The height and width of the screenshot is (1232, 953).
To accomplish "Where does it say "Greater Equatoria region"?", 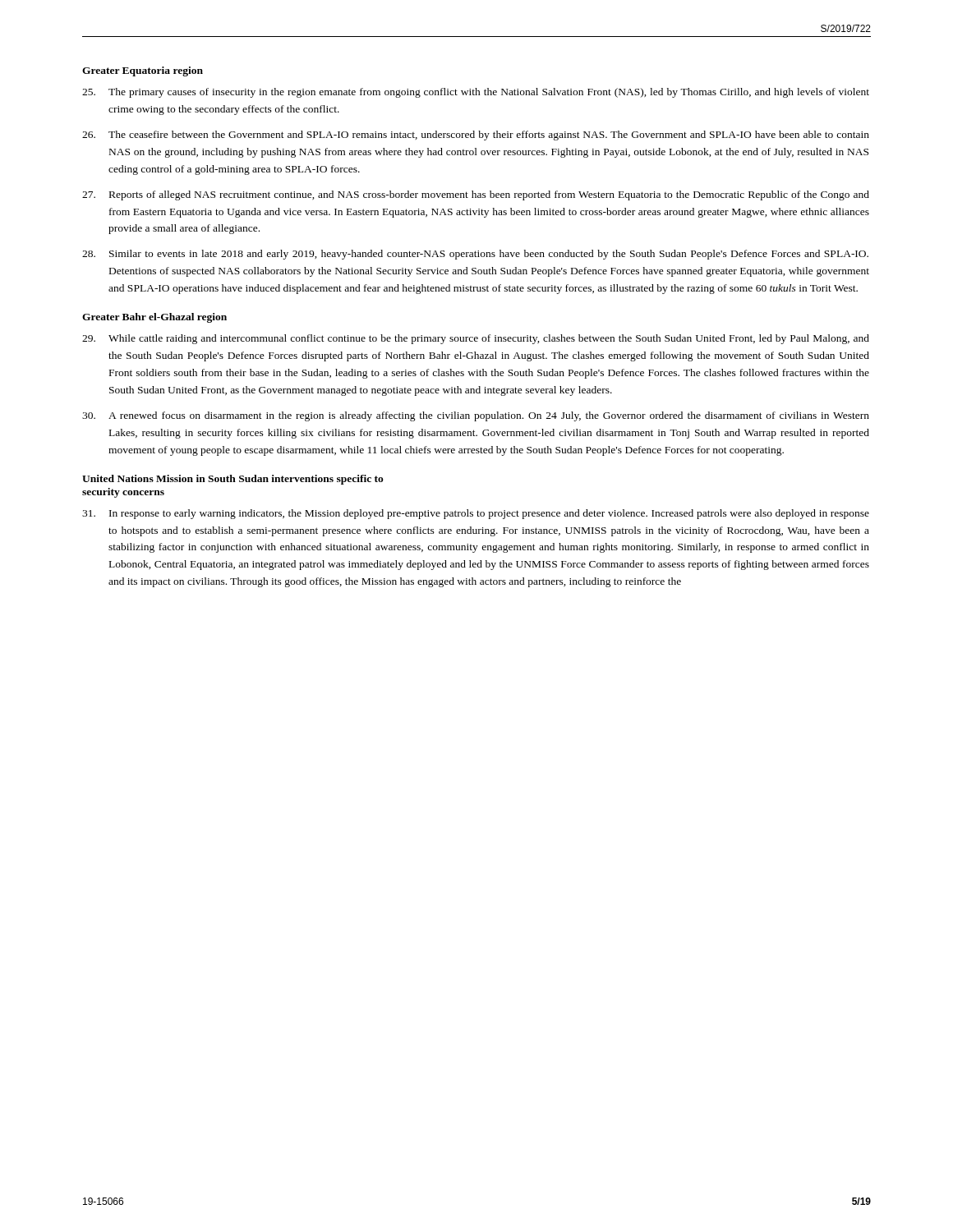I will (x=143, y=70).
